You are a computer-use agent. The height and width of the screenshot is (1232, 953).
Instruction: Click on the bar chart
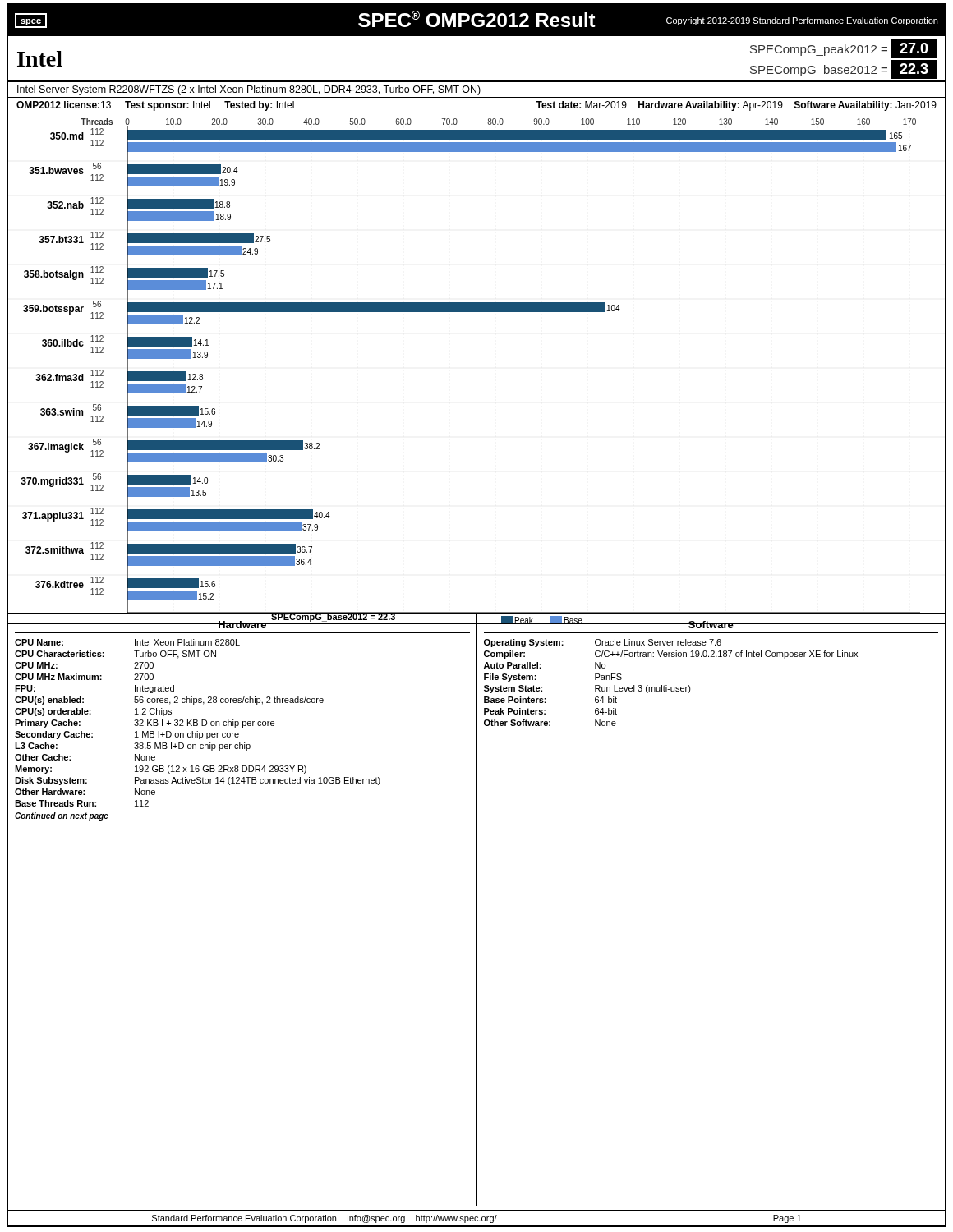(476, 369)
